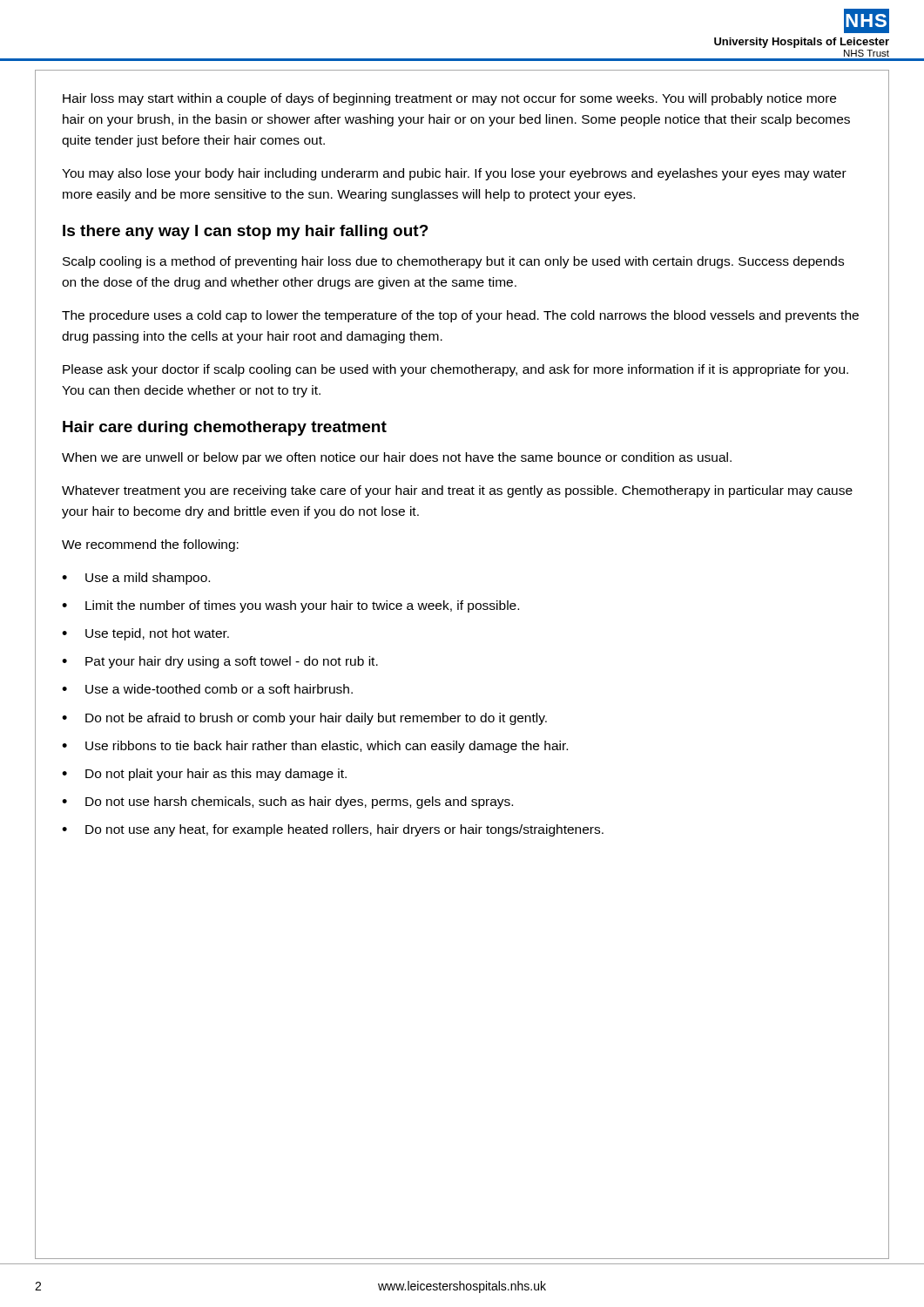This screenshot has width=924, height=1307.
Task: Find the region starting "The procedure uses a cold cap to"
Action: [x=461, y=325]
